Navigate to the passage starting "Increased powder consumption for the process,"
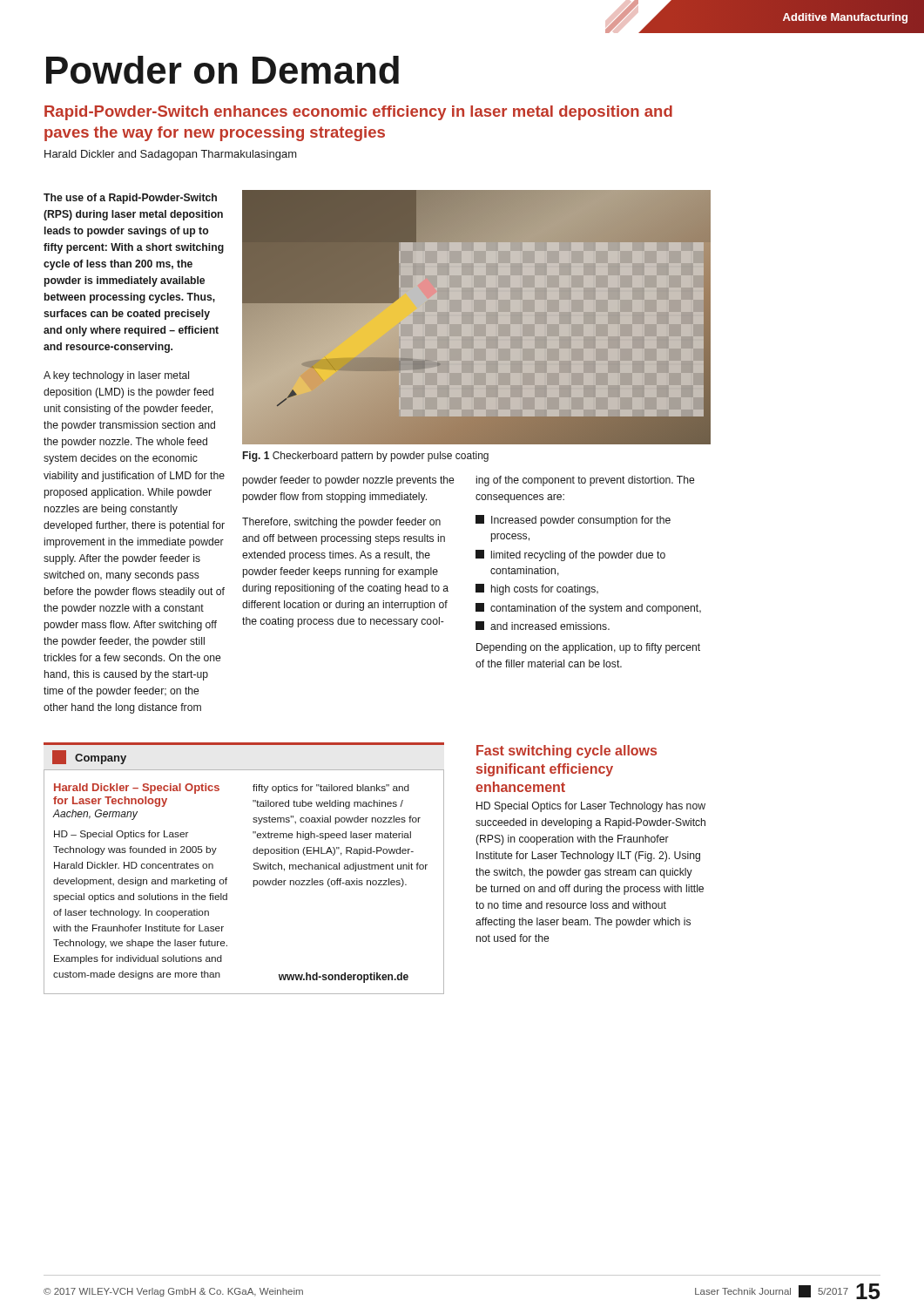 [591, 528]
